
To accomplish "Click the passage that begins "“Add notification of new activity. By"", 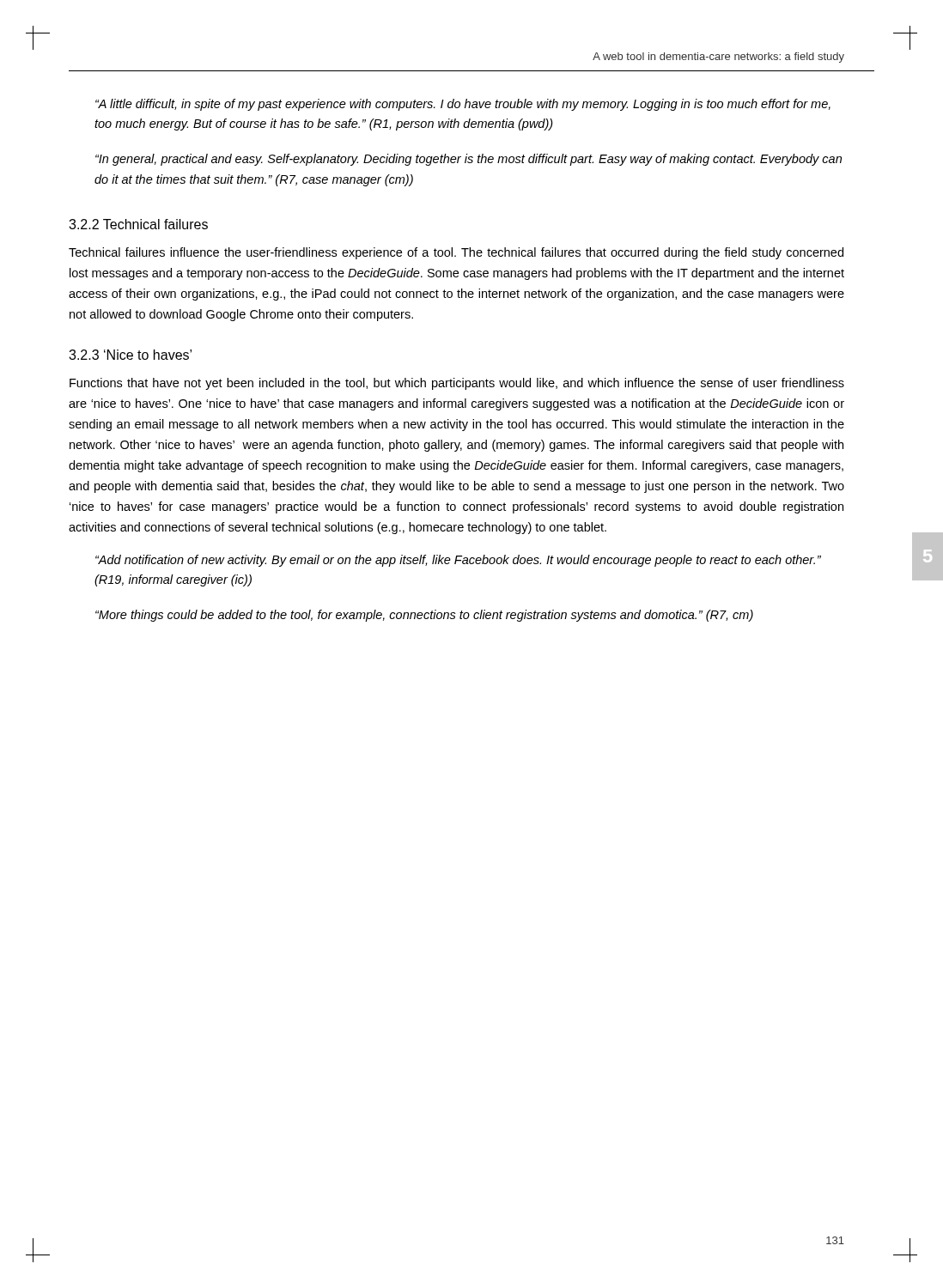I will click(458, 569).
